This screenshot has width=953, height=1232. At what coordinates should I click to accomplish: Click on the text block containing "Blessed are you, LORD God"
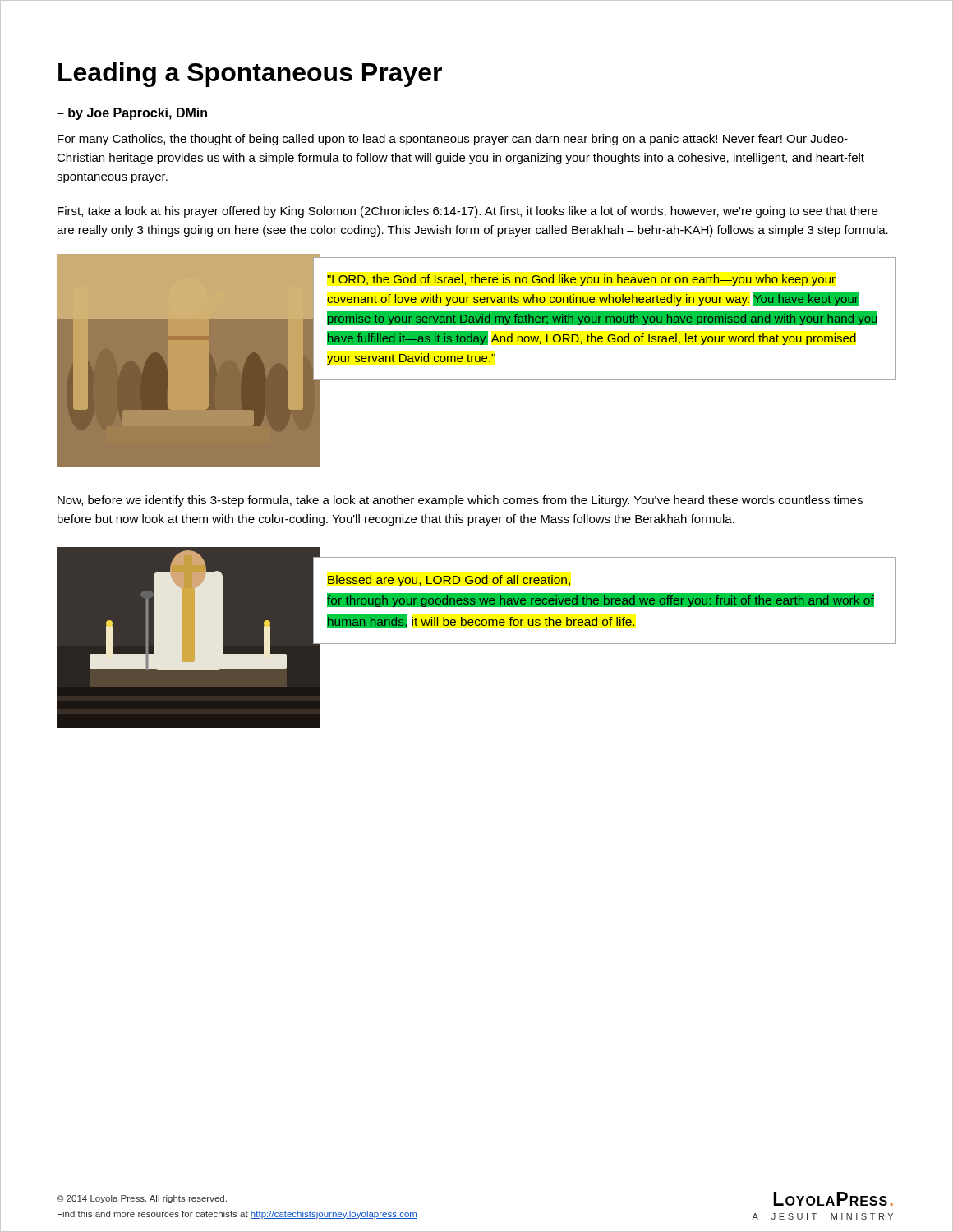pyautogui.click(x=600, y=600)
